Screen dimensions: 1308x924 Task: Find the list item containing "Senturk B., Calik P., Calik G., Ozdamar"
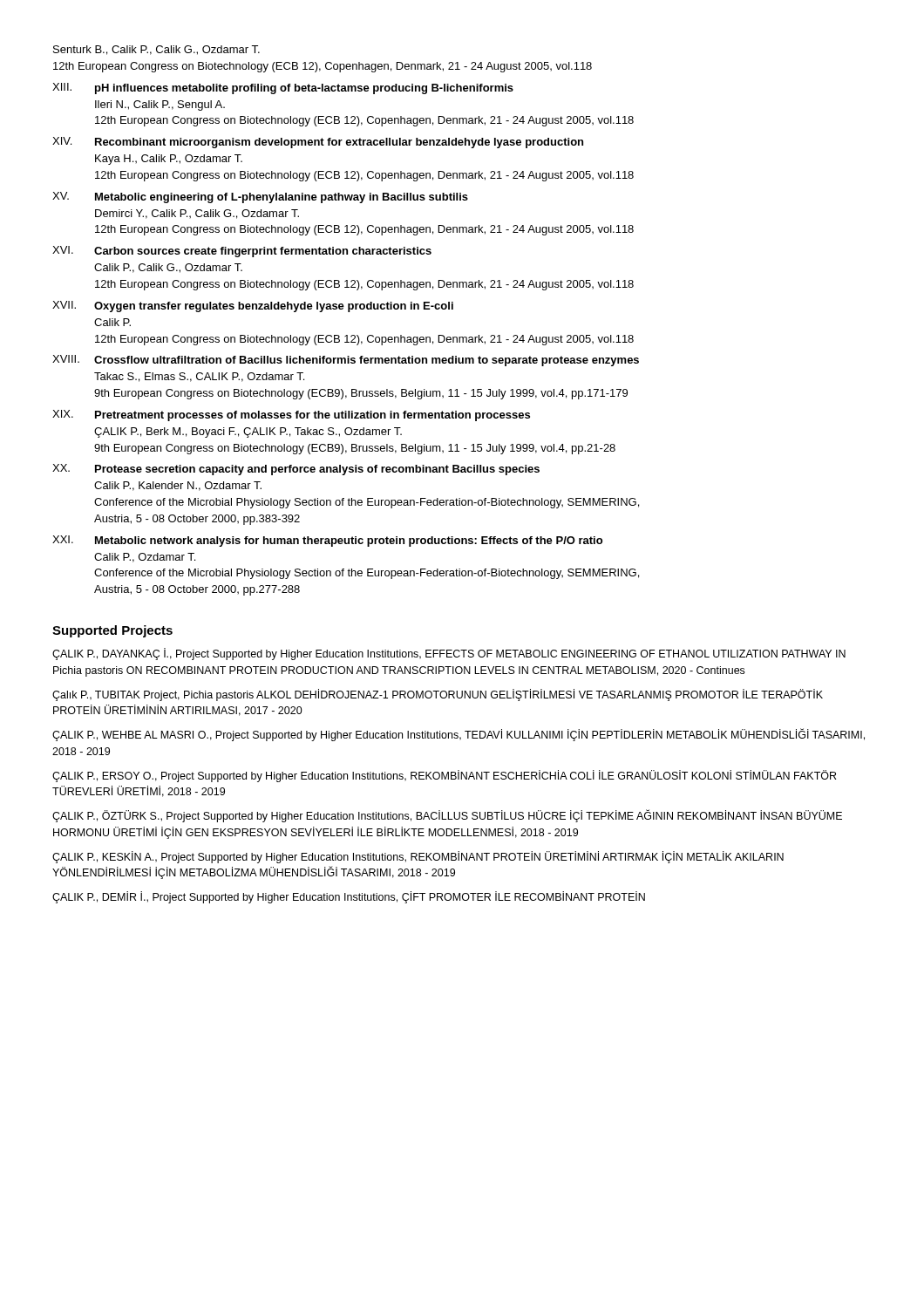[462, 58]
